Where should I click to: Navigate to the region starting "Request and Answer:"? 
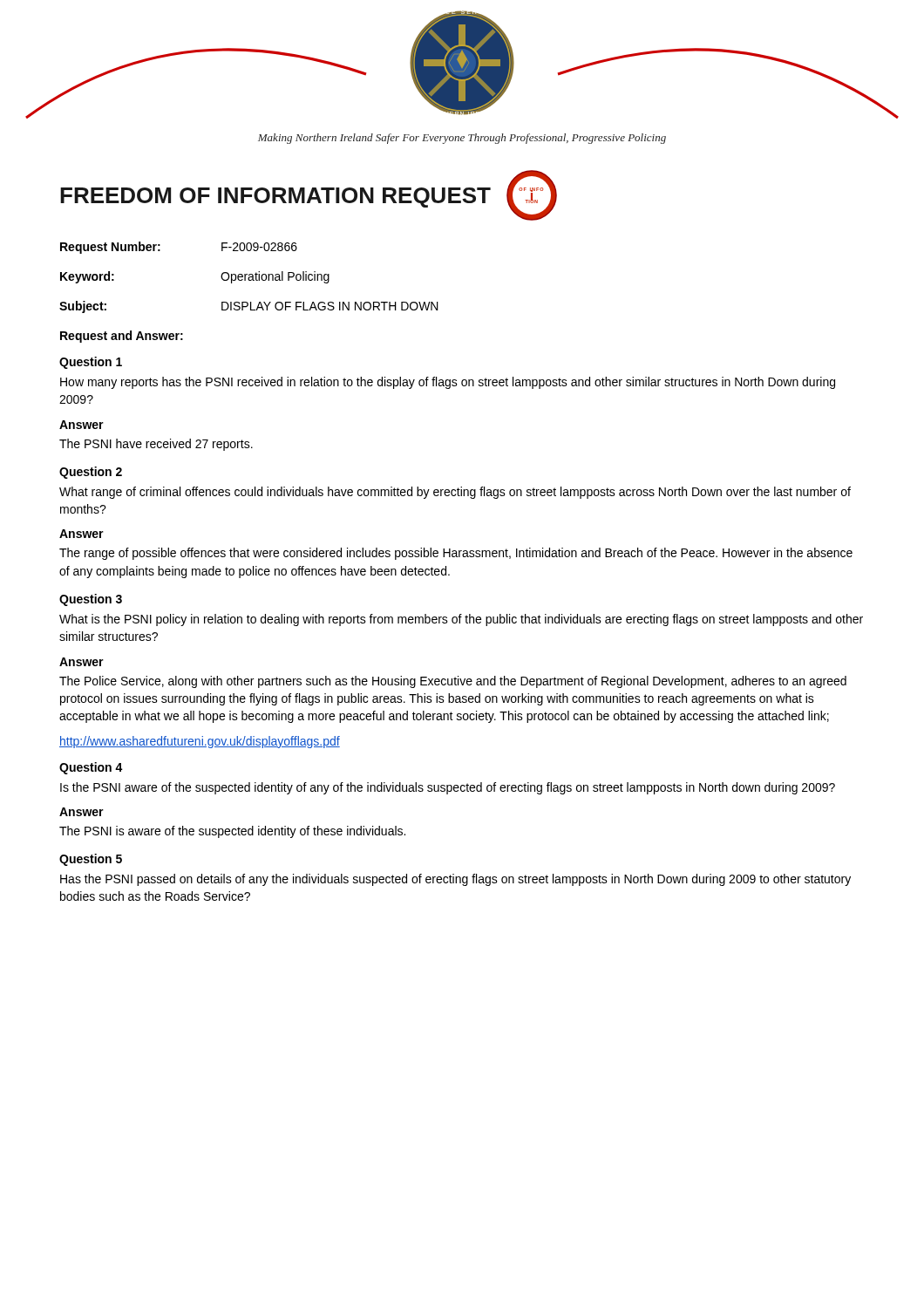[x=121, y=336]
